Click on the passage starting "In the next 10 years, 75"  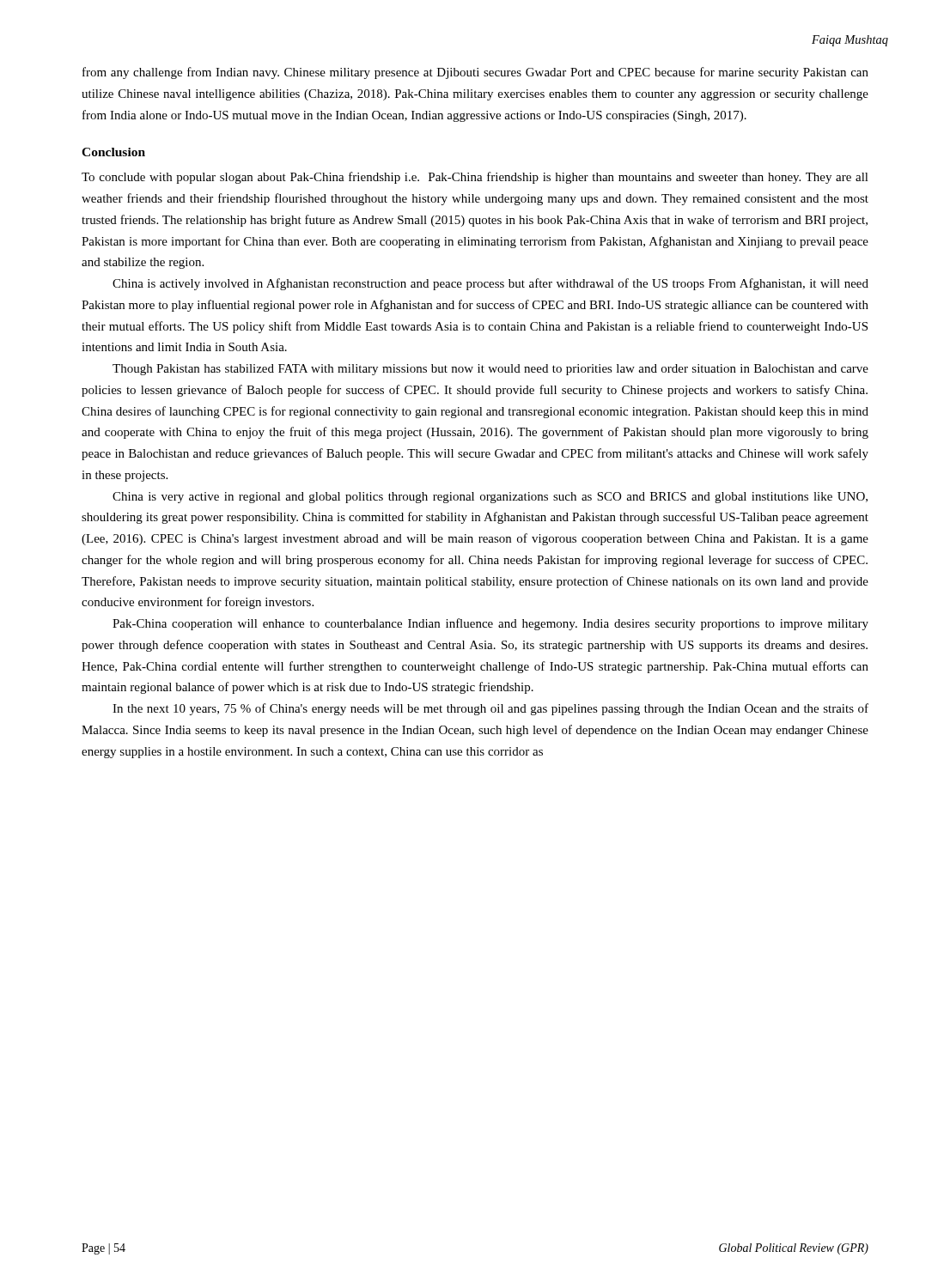pos(475,730)
